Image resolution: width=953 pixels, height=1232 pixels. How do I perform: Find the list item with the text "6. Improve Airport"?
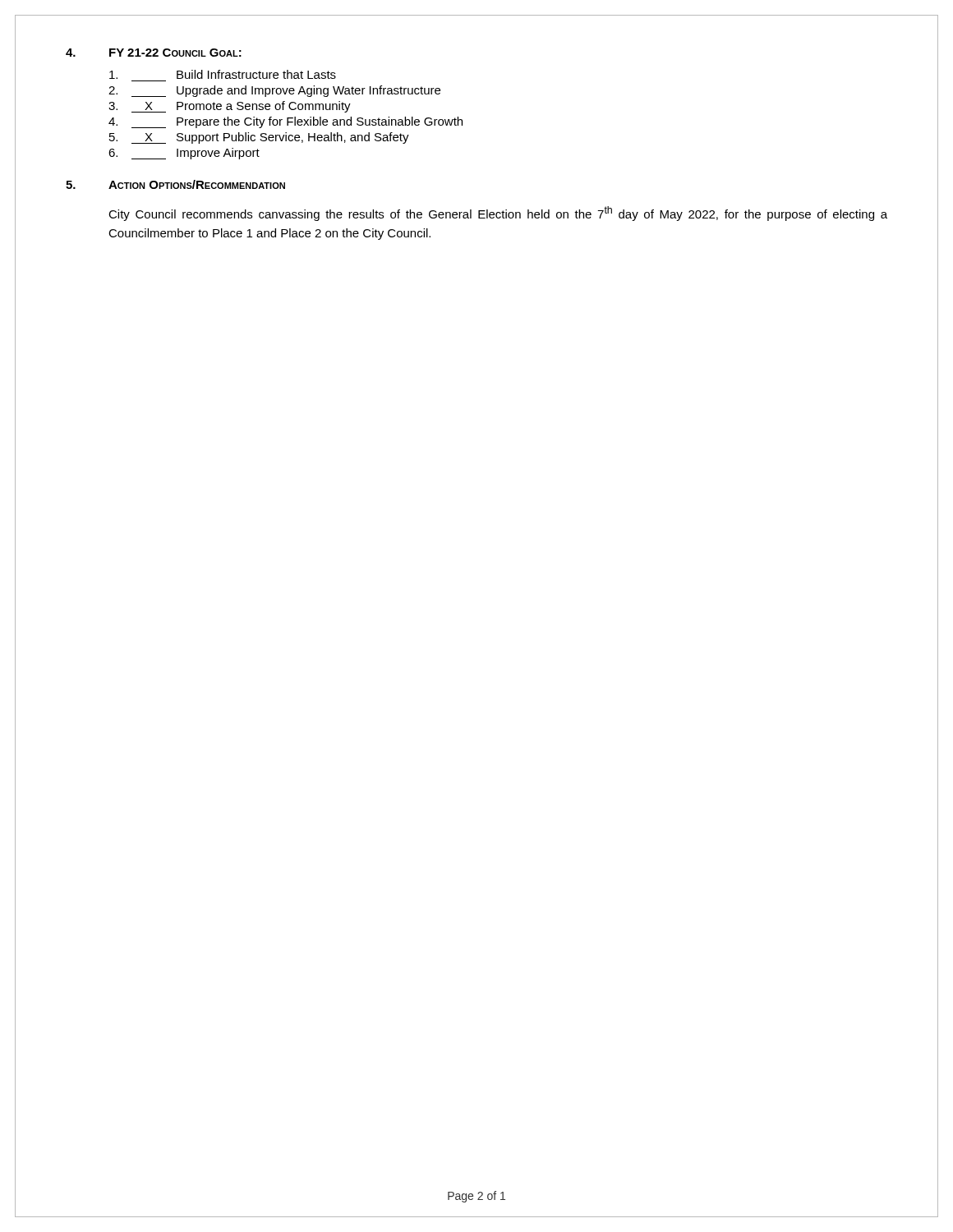(x=184, y=154)
